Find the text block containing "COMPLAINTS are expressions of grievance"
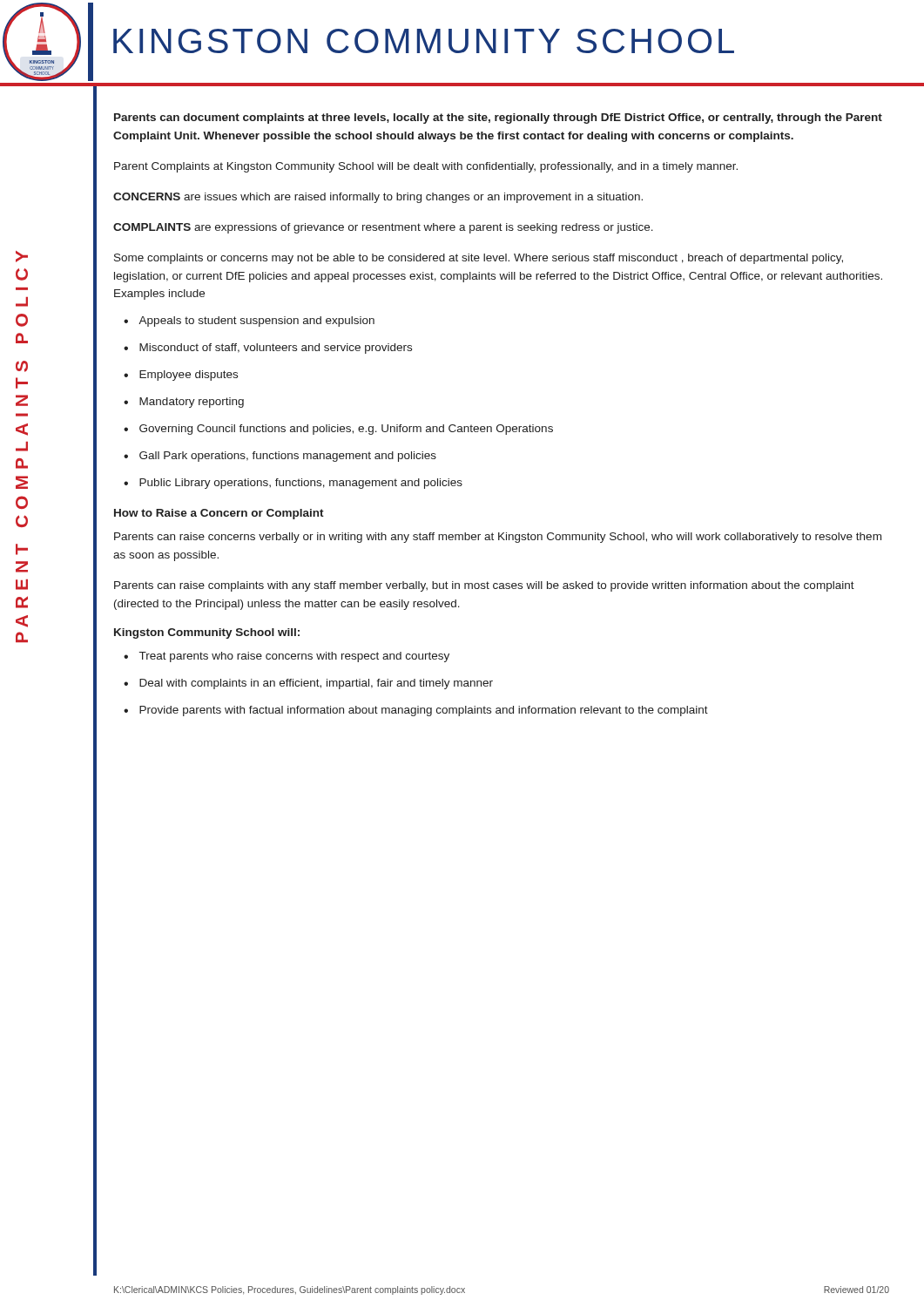 pyautogui.click(x=383, y=227)
